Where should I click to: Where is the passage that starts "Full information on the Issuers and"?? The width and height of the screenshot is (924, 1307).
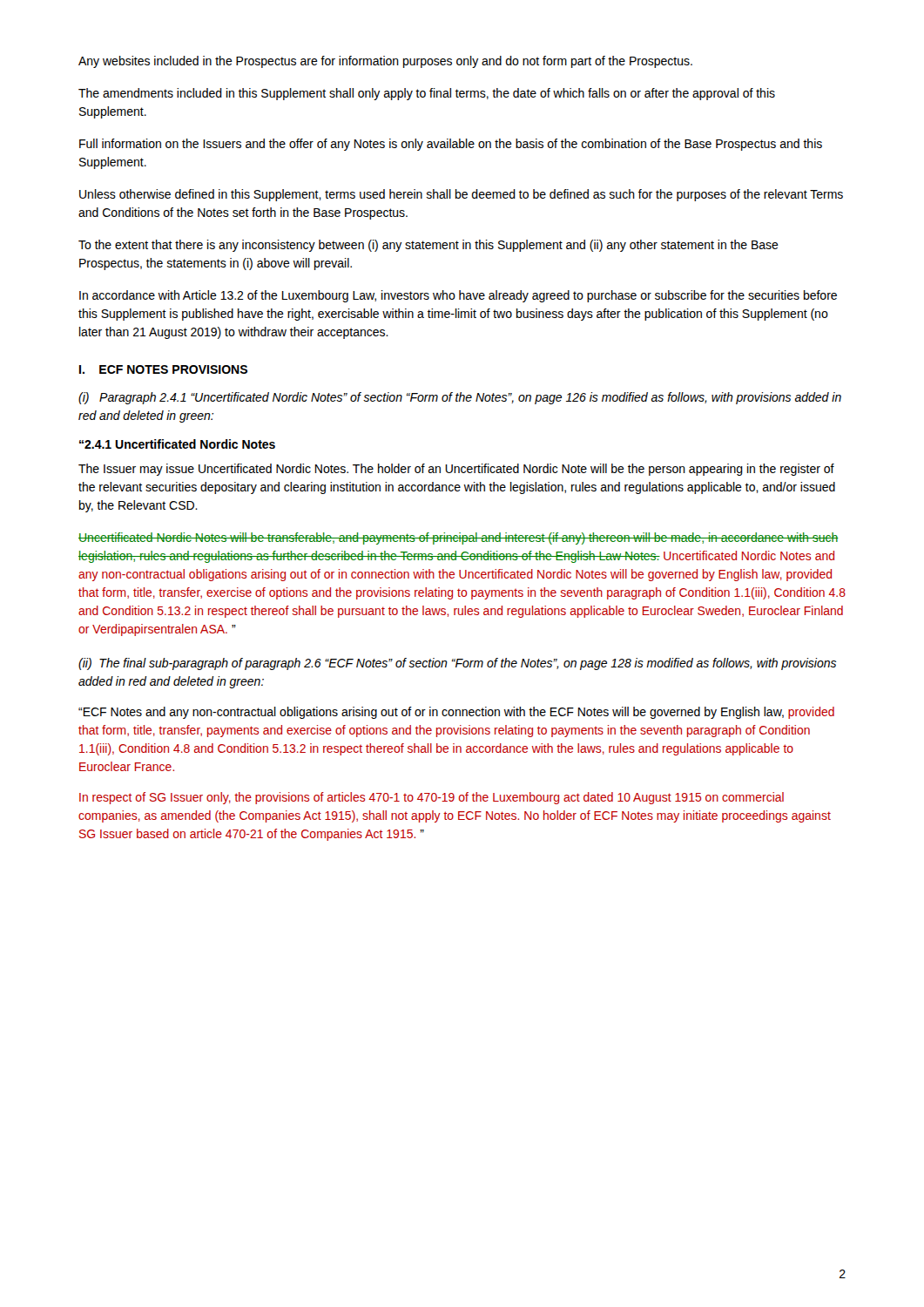450,153
